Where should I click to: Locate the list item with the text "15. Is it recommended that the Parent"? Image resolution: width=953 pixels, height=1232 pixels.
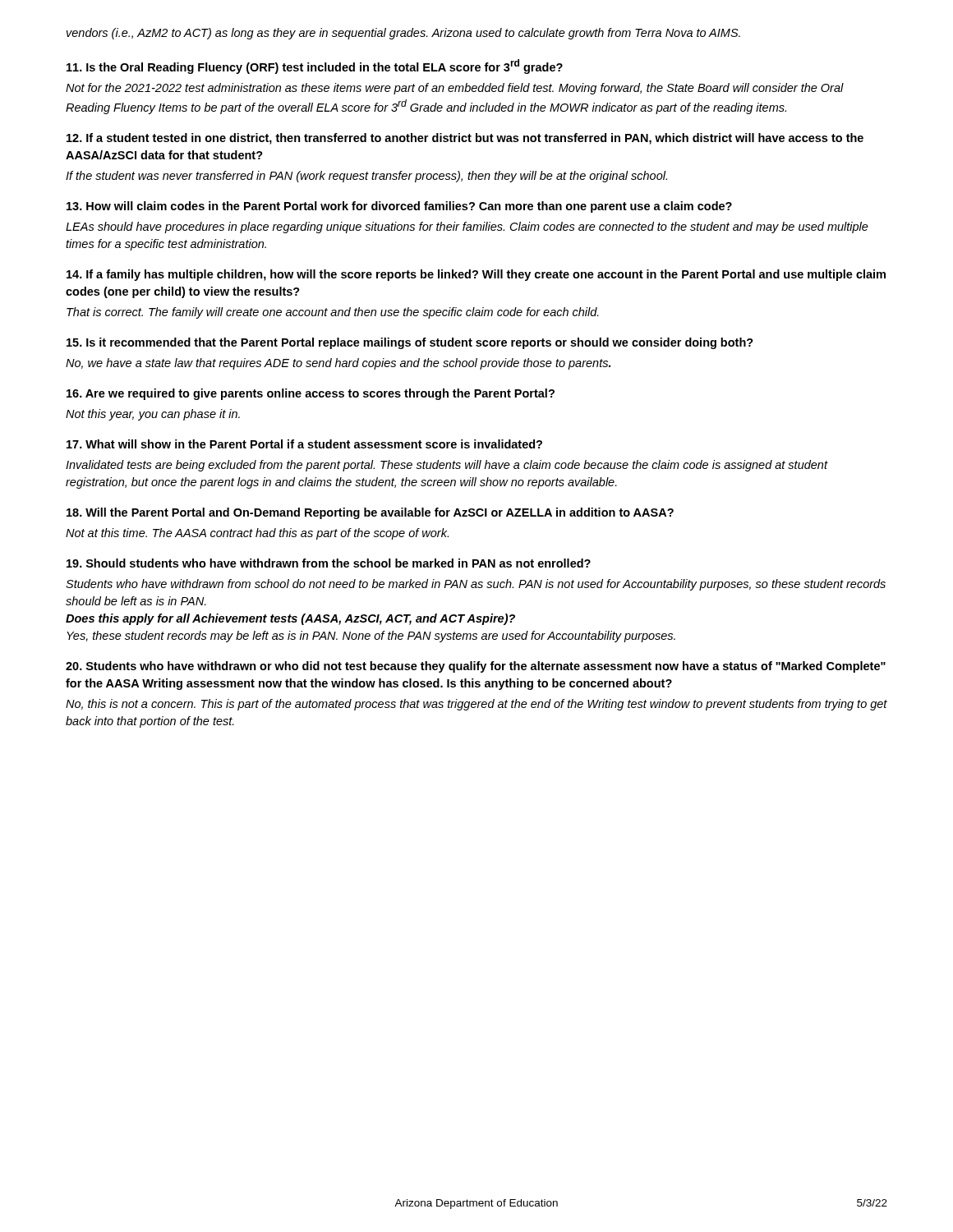pyautogui.click(x=476, y=353)
